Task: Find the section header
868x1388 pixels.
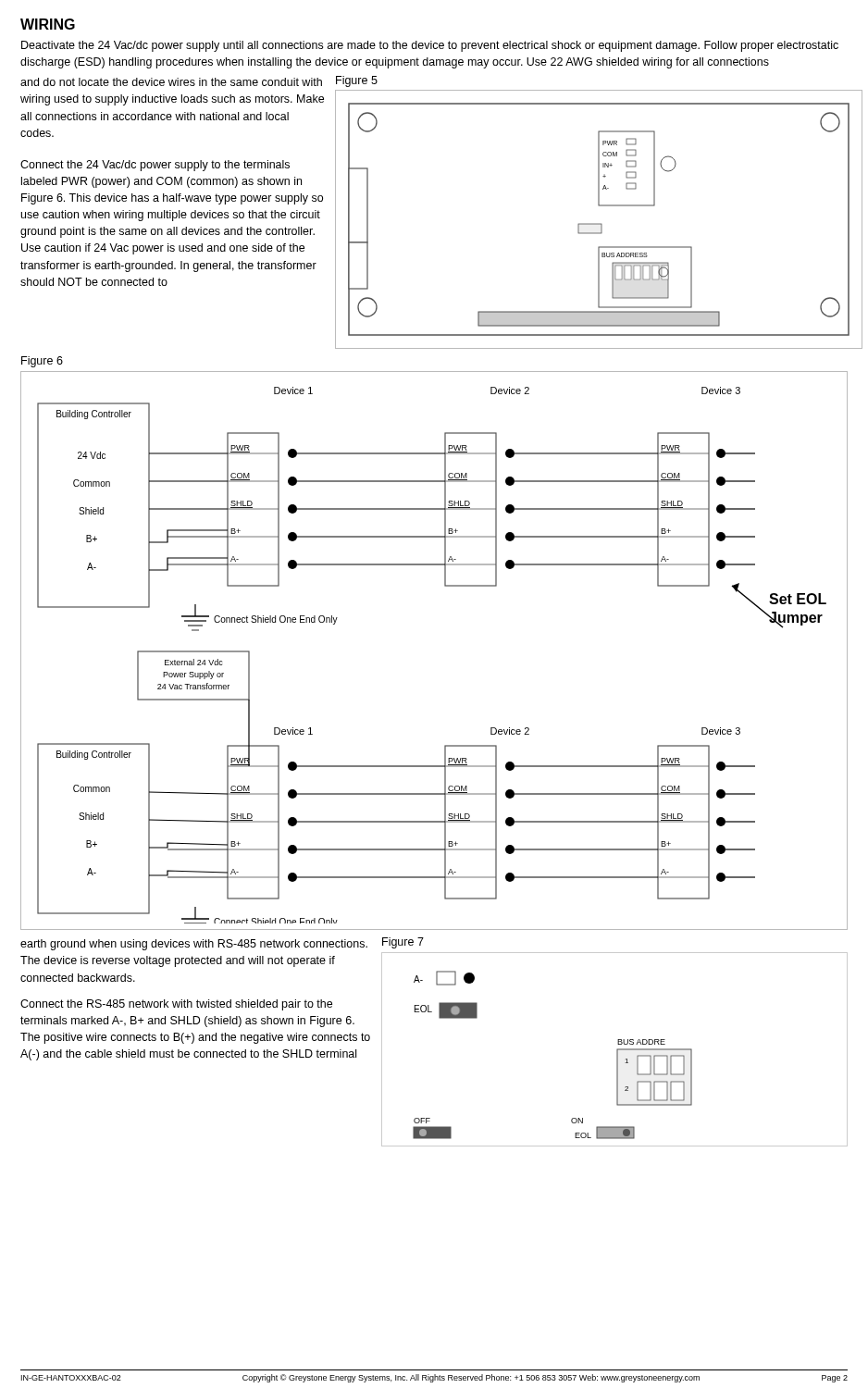Action: click(48, 24)
